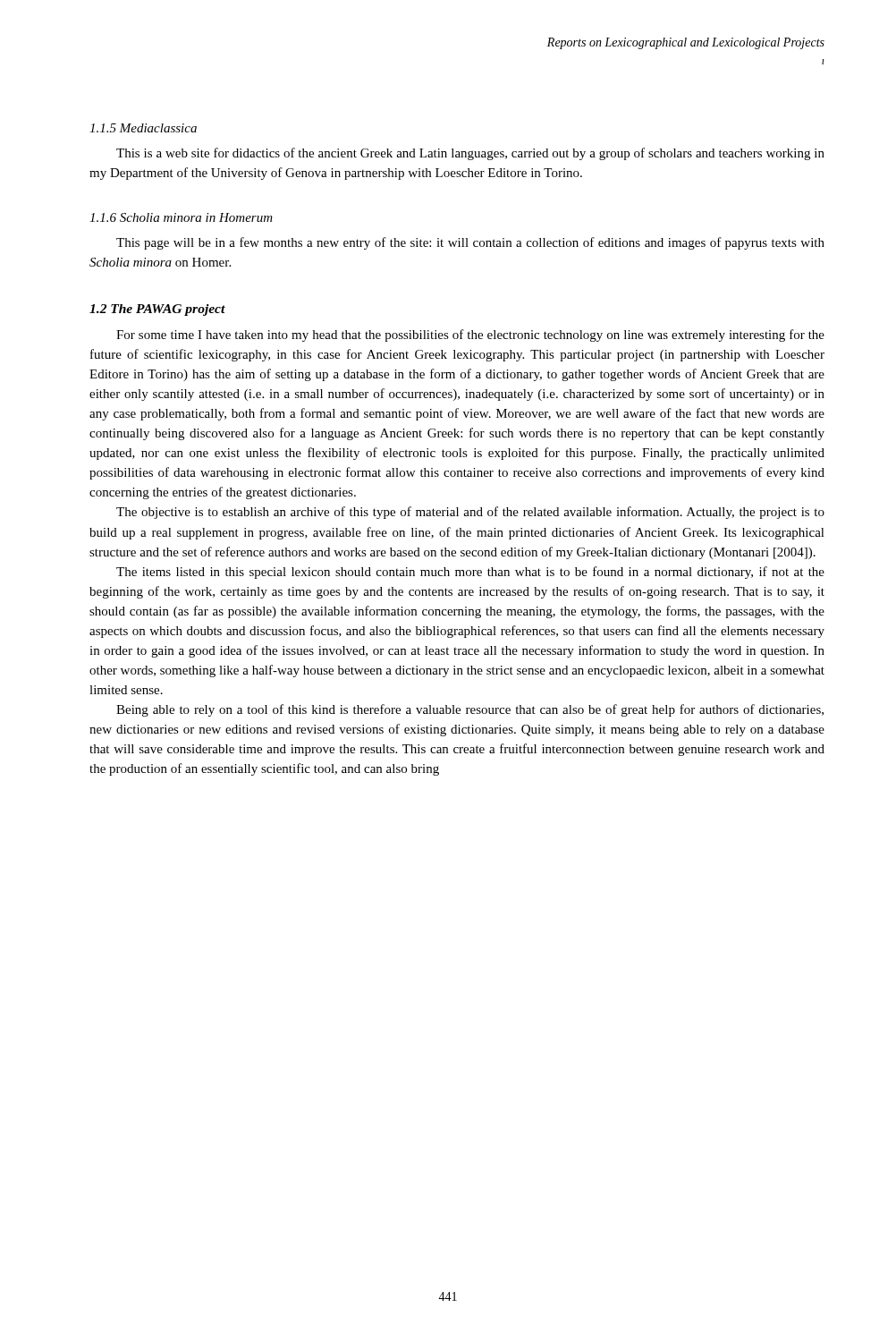Find the text starting "For some time I"
Viewport: 896px width, 1342px height.
pyautogui.click(x=457, y=414)
